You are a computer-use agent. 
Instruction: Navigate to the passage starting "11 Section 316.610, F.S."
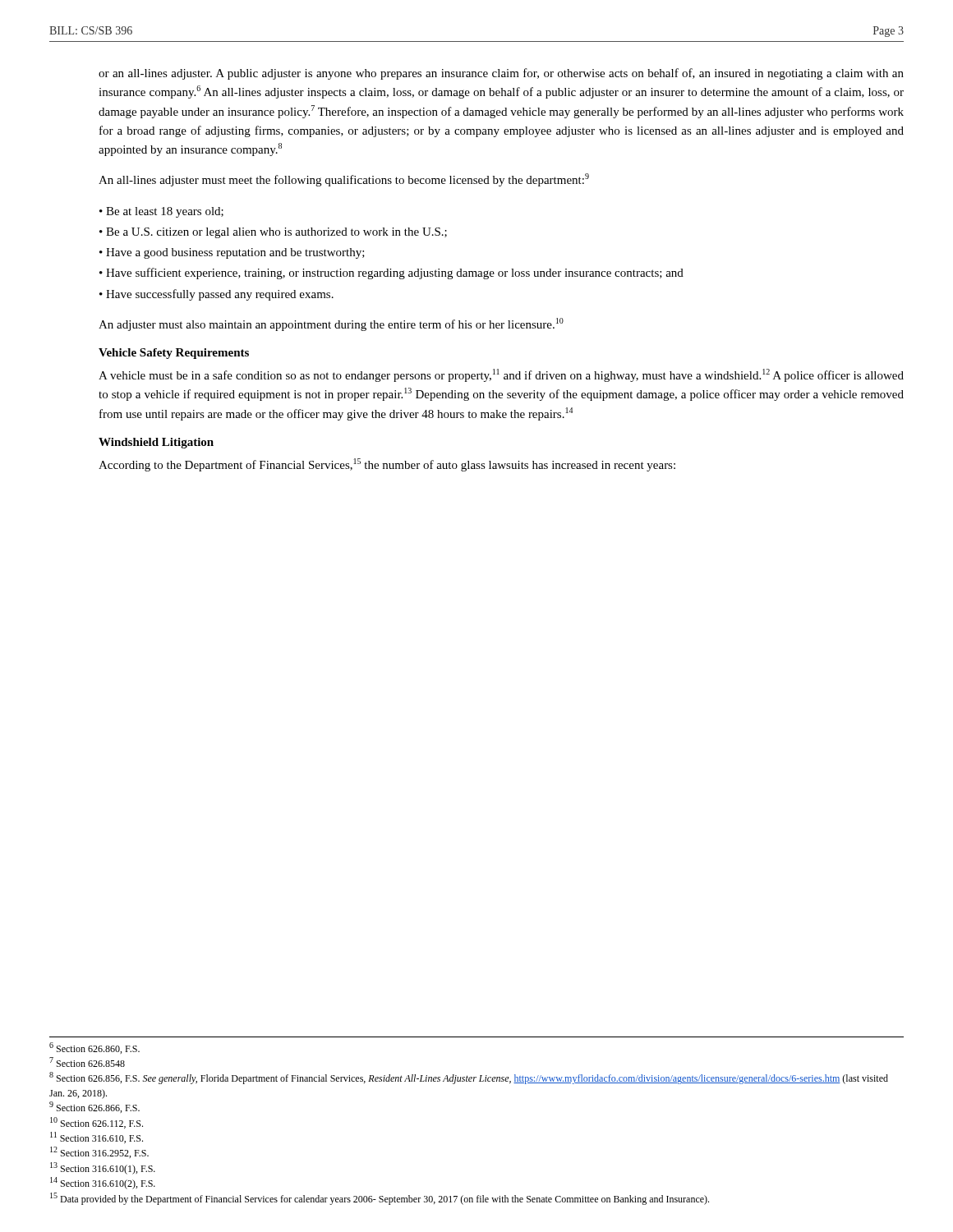[x=97, y=1138]
